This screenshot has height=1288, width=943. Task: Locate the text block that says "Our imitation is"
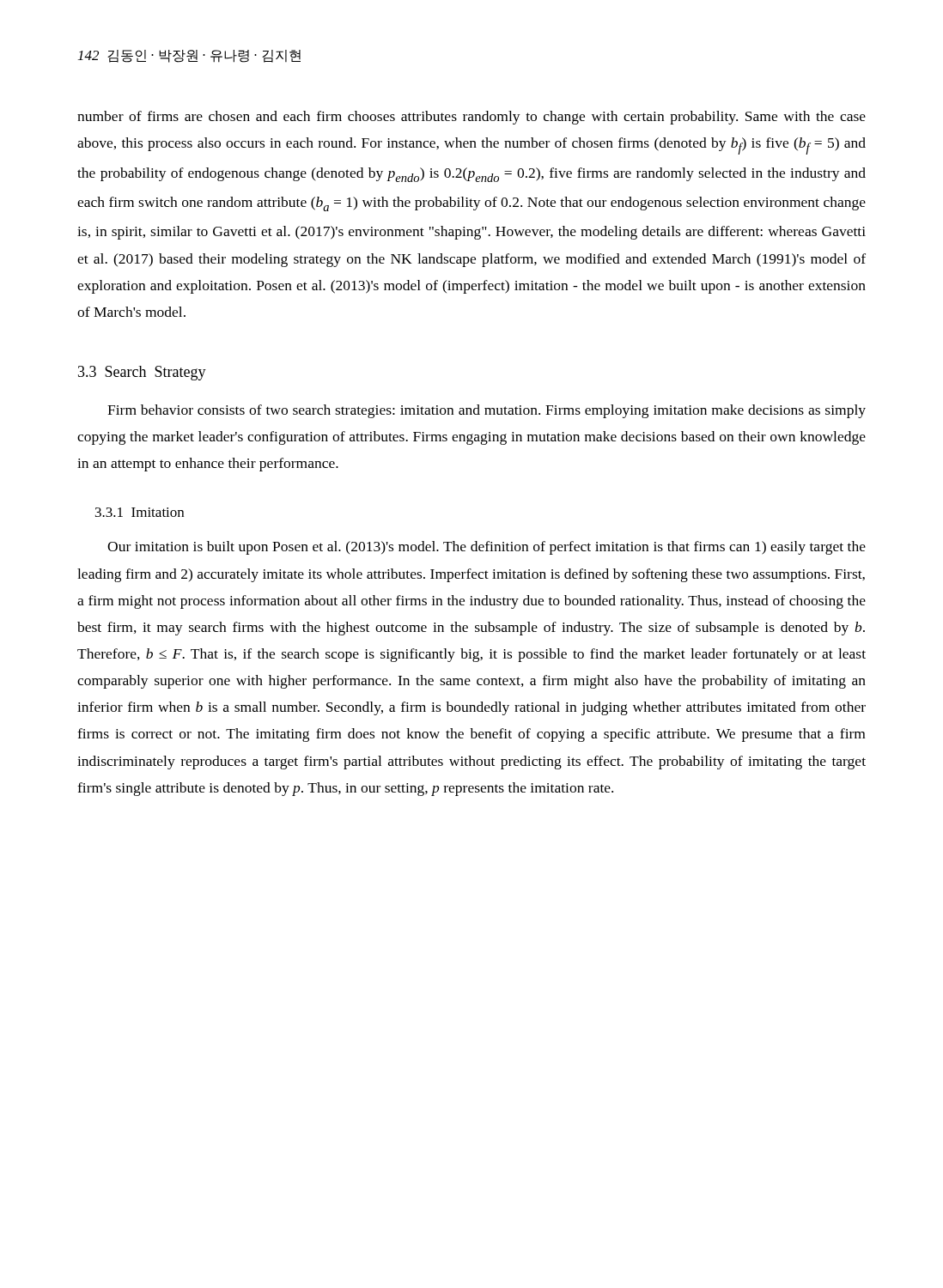click(472, 667)
